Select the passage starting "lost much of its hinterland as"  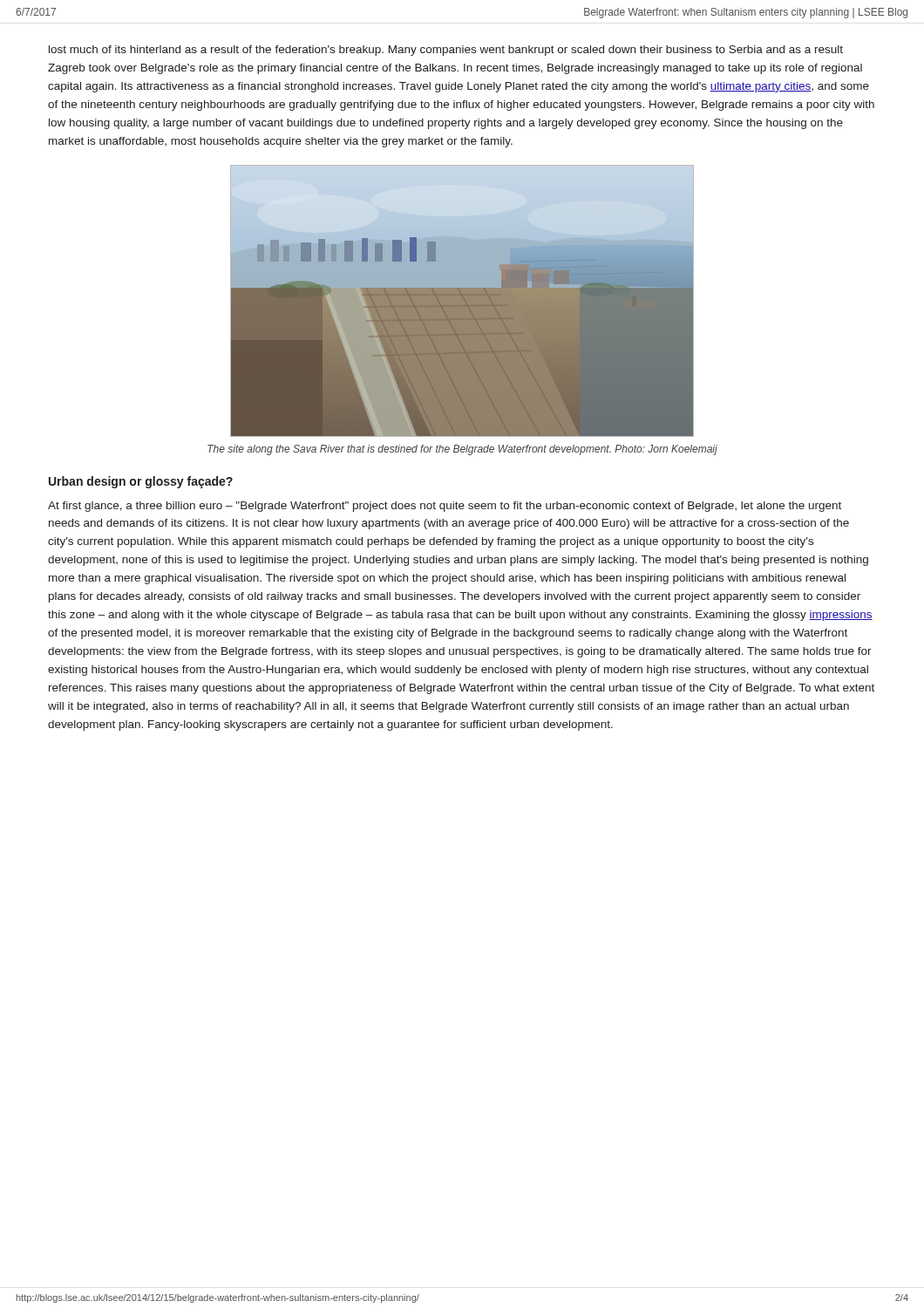pyautogui.click(x=461, y=95)
